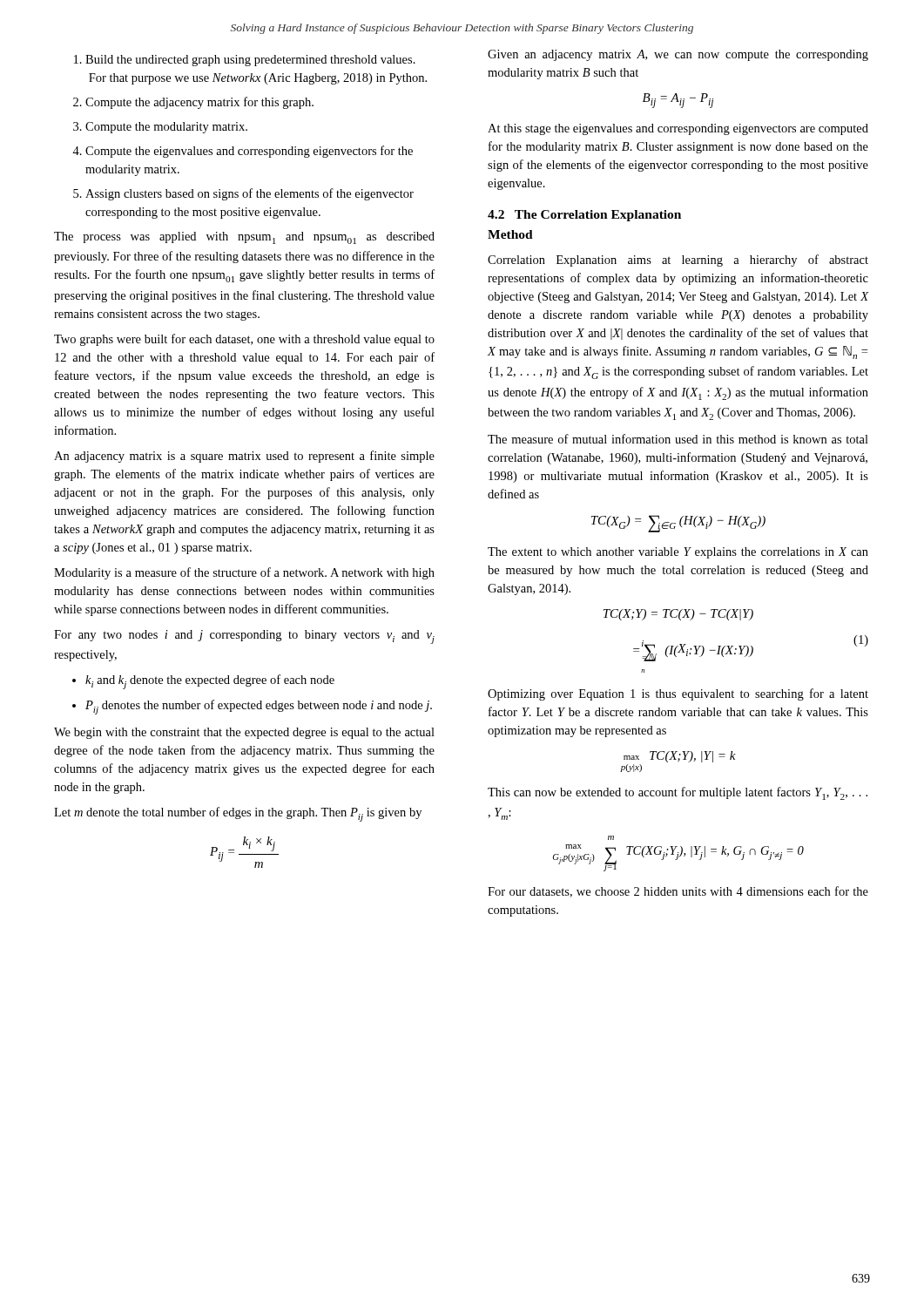Where is the passage that starts "Correlation Explanation aims at learning a"?
Viewport: 924px width, 1307px height.
(678, 337)
